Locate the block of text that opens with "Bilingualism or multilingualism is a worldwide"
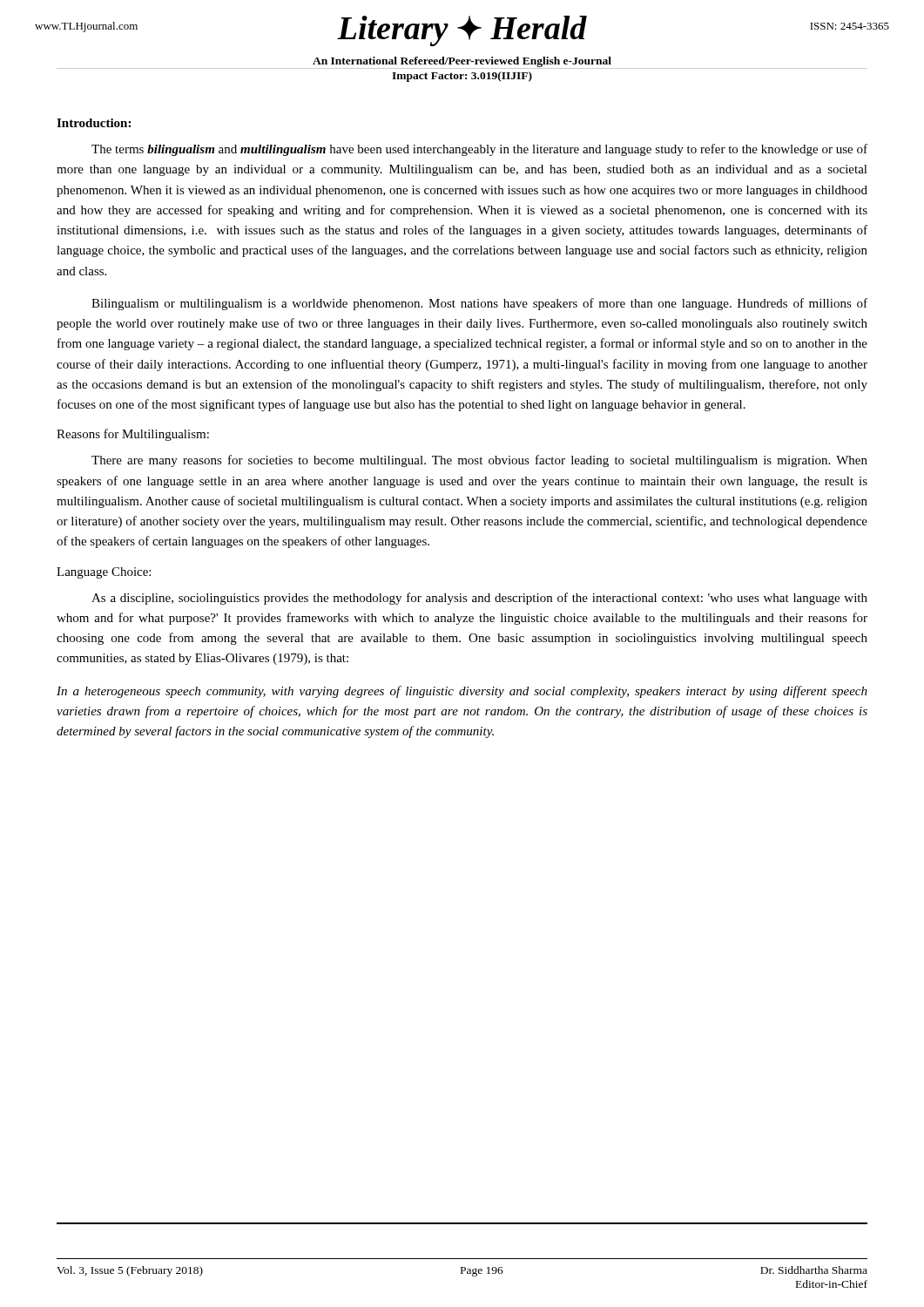The image size is (924, 1307). coord(462,354)
